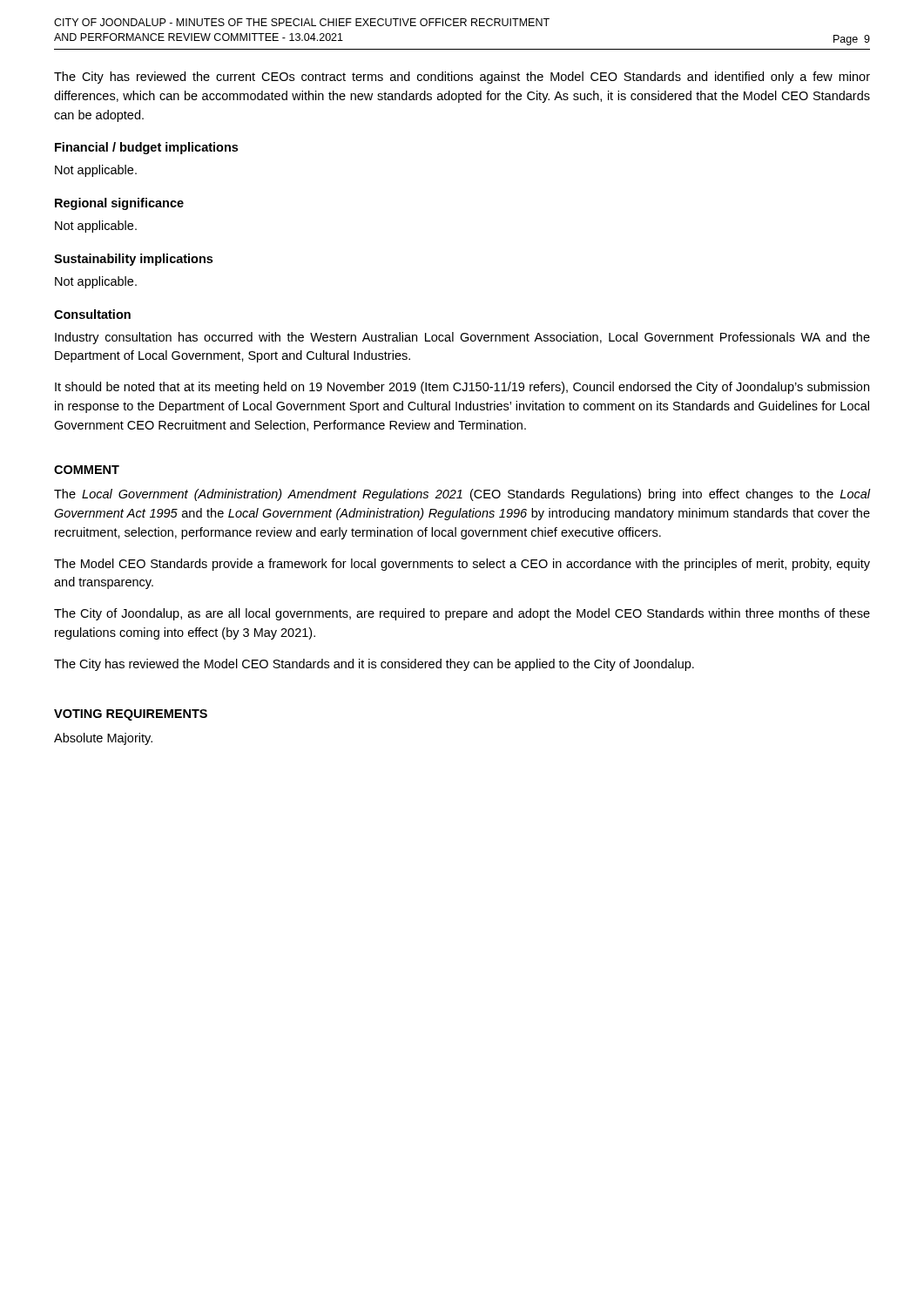Locate the element starting "Absolute Majority."
The height and width of the screenshot is (1307, 924).
click(x=104, y=738)
